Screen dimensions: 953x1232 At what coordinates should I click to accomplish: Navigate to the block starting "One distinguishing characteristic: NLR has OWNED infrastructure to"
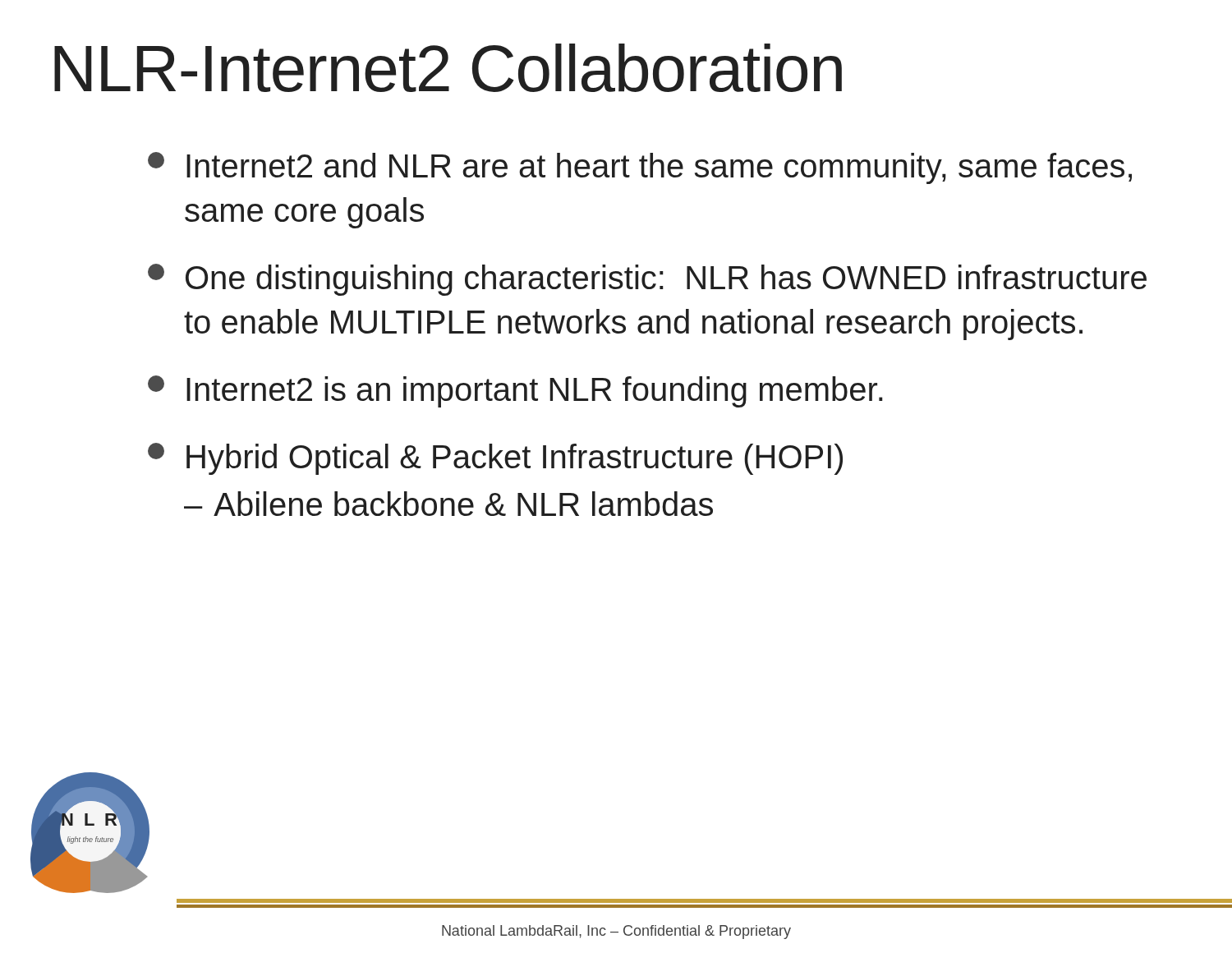[x=665, y=300]
